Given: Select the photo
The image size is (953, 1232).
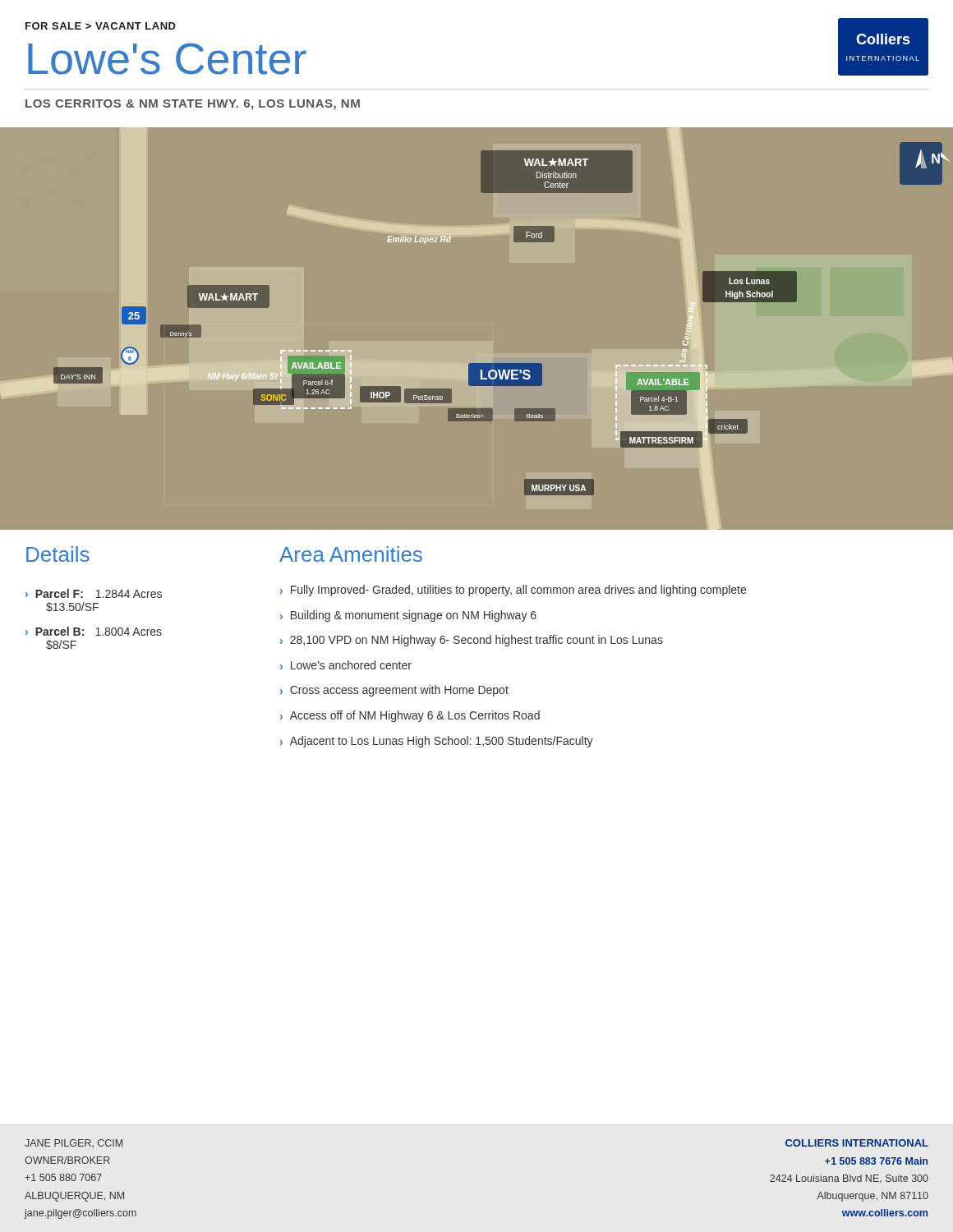Looking at the screenshot, I should pos(476,329).
